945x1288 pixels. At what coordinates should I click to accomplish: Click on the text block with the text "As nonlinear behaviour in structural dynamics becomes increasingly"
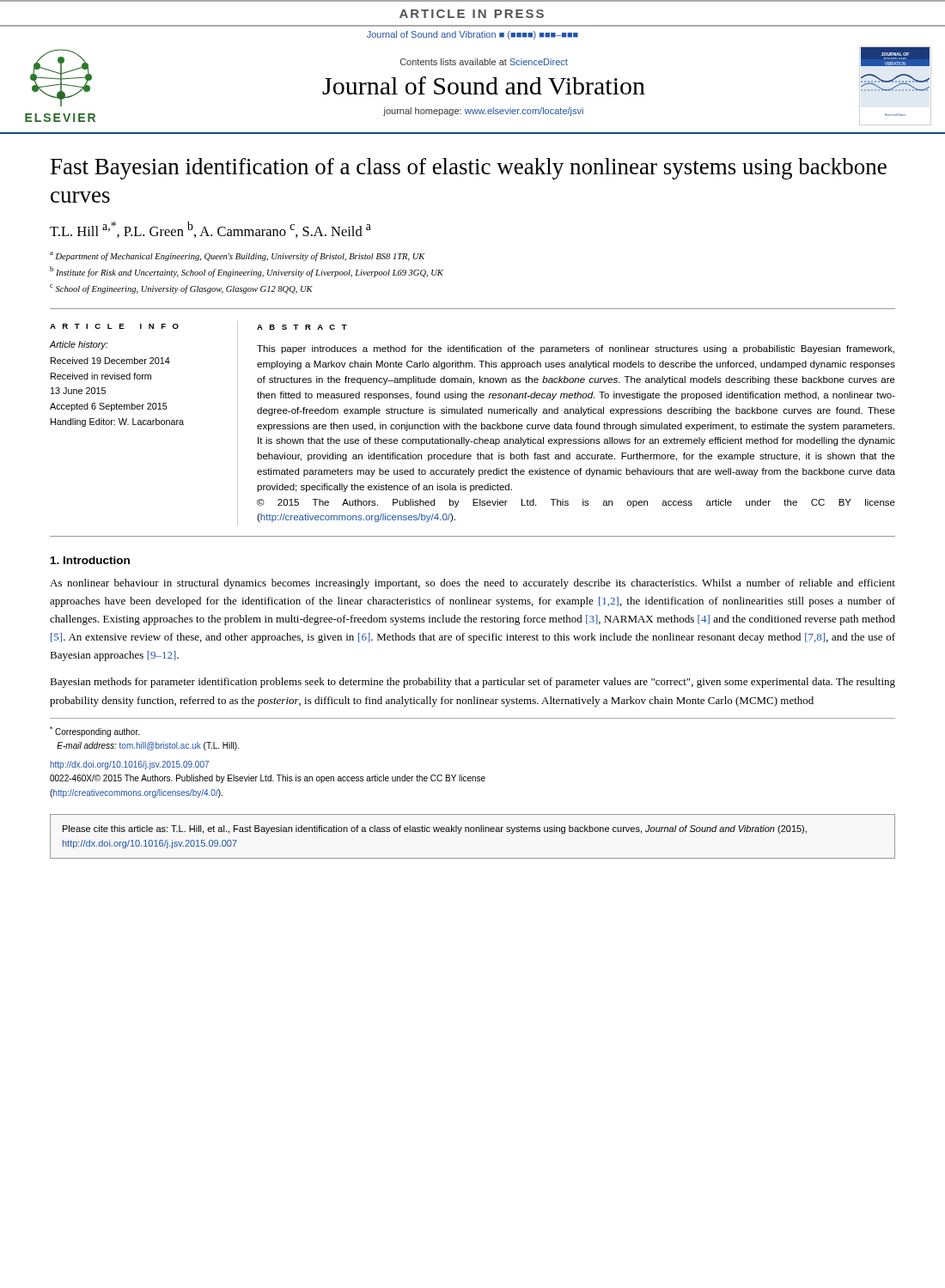(472, 619)
